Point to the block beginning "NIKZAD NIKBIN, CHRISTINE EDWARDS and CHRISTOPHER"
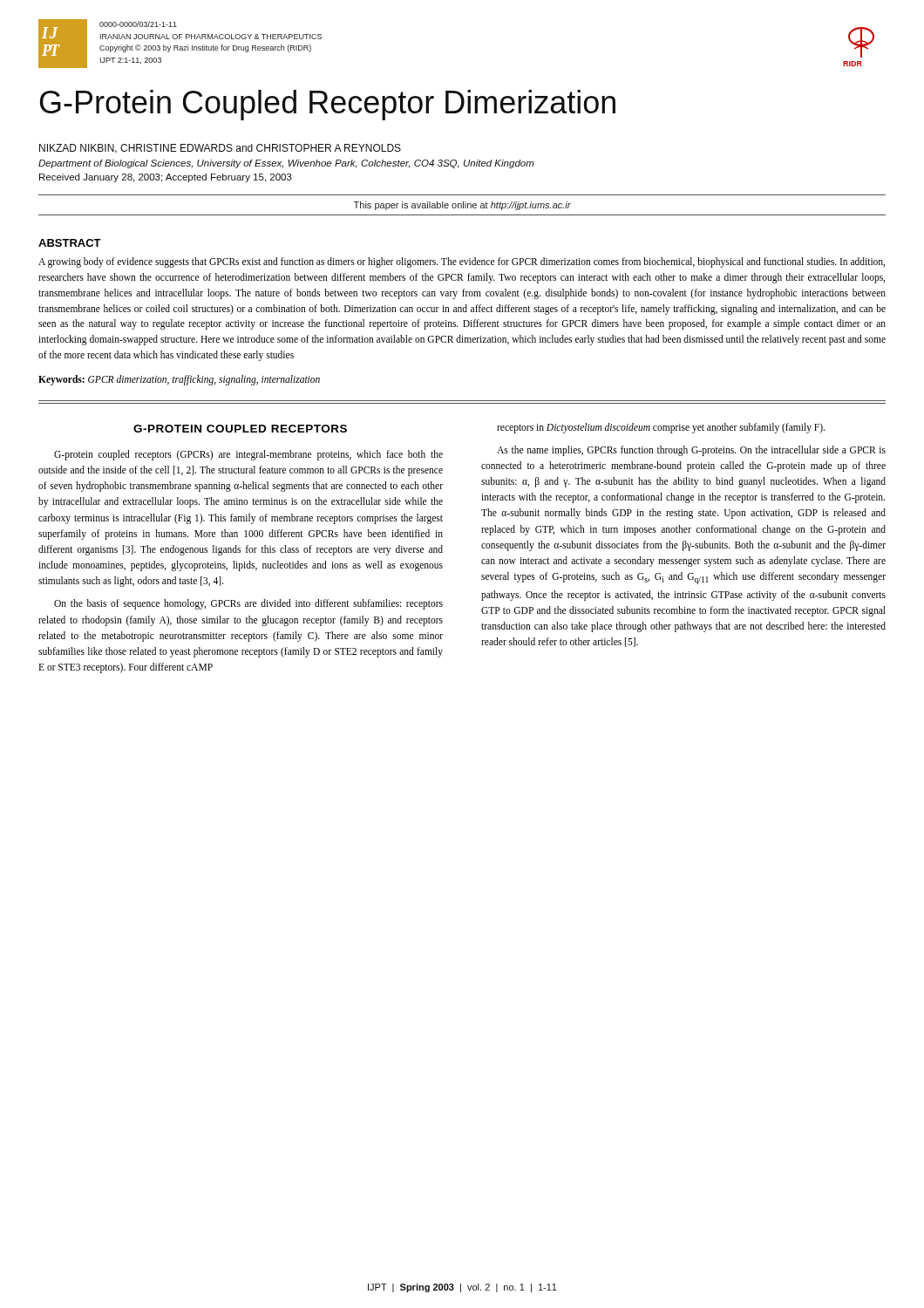The width and height of the screenshot is (924, 1308). pos(220,148)
